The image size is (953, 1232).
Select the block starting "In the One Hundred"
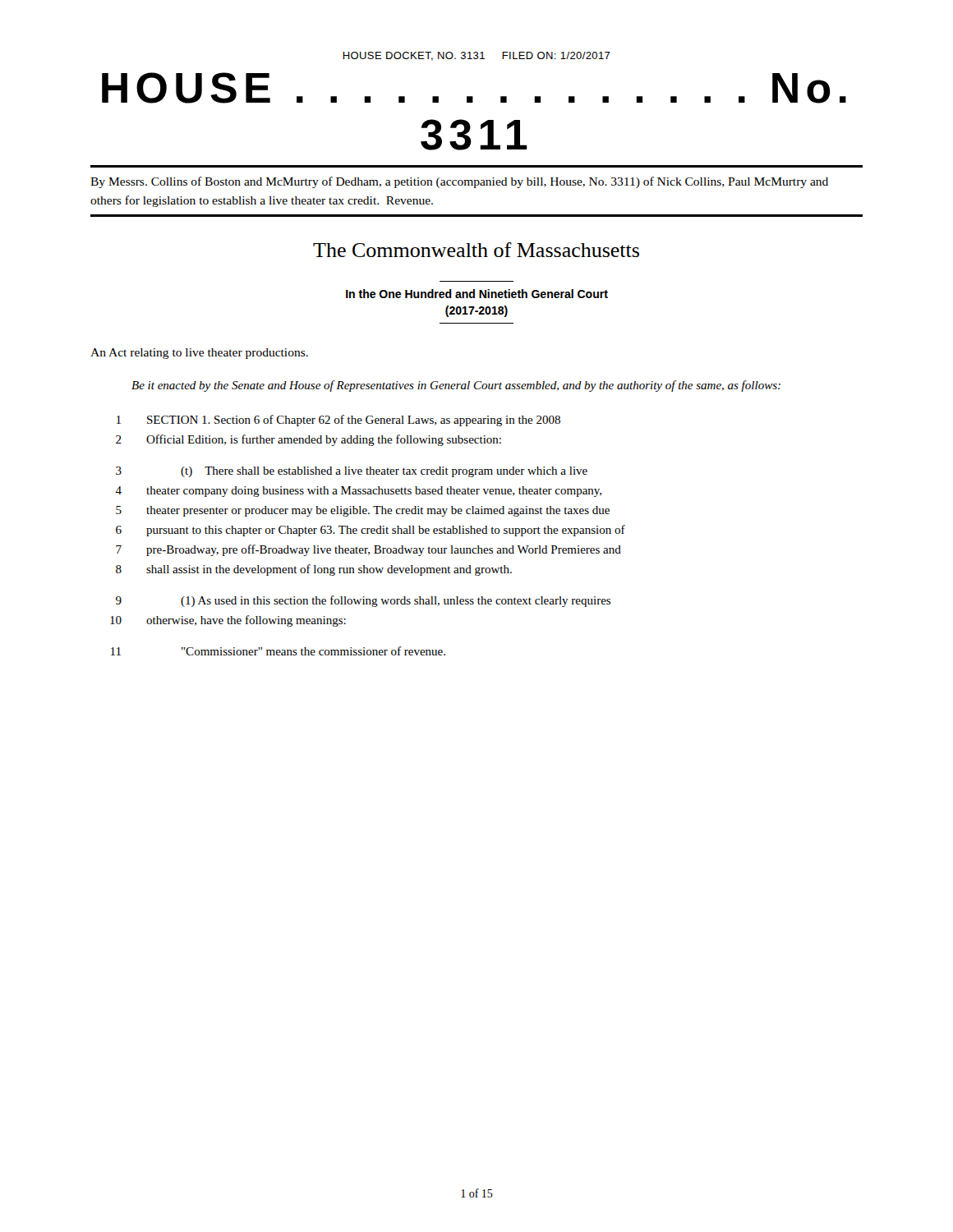476,302
